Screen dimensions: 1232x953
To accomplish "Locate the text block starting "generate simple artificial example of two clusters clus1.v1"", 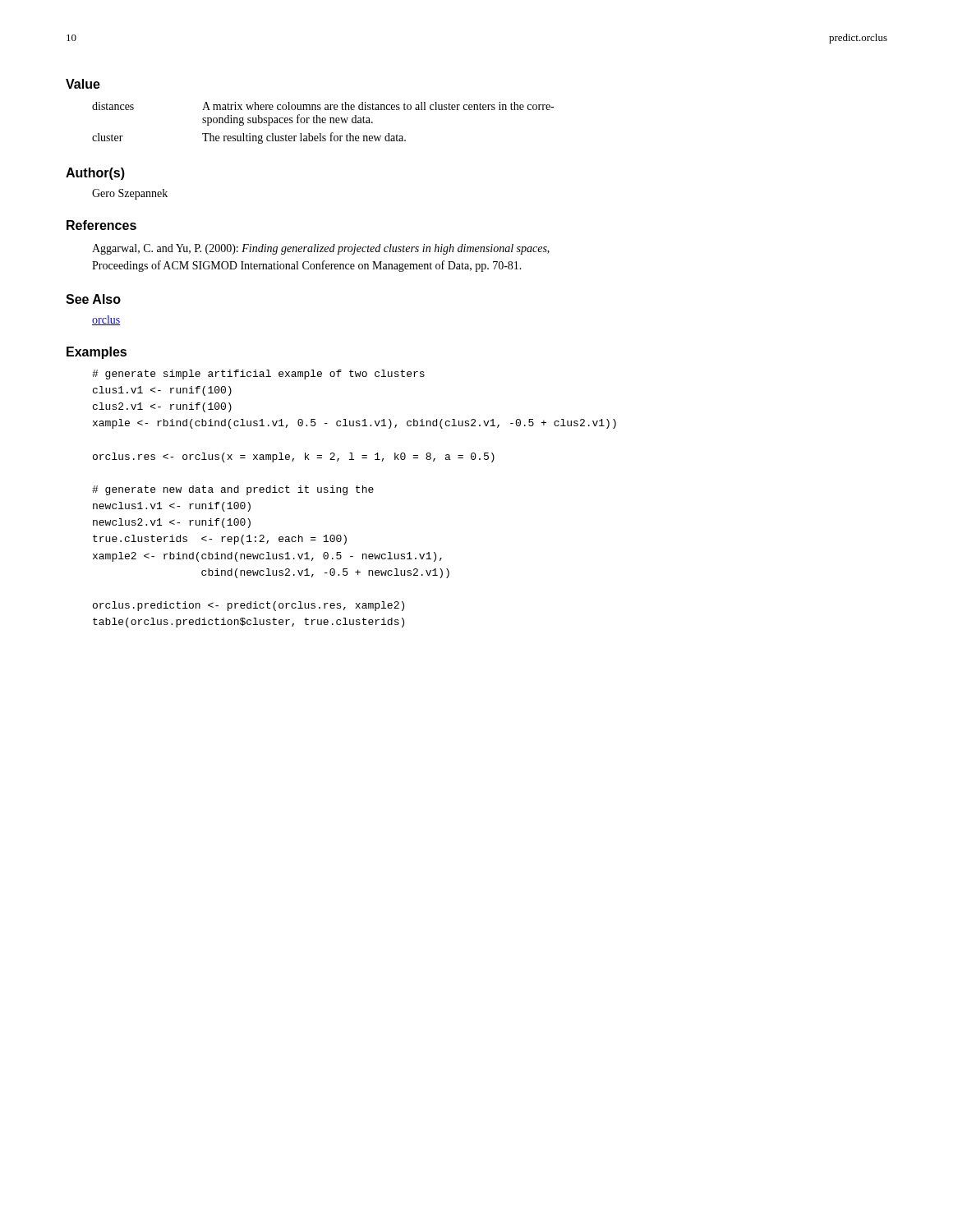I will click(355, 498).
